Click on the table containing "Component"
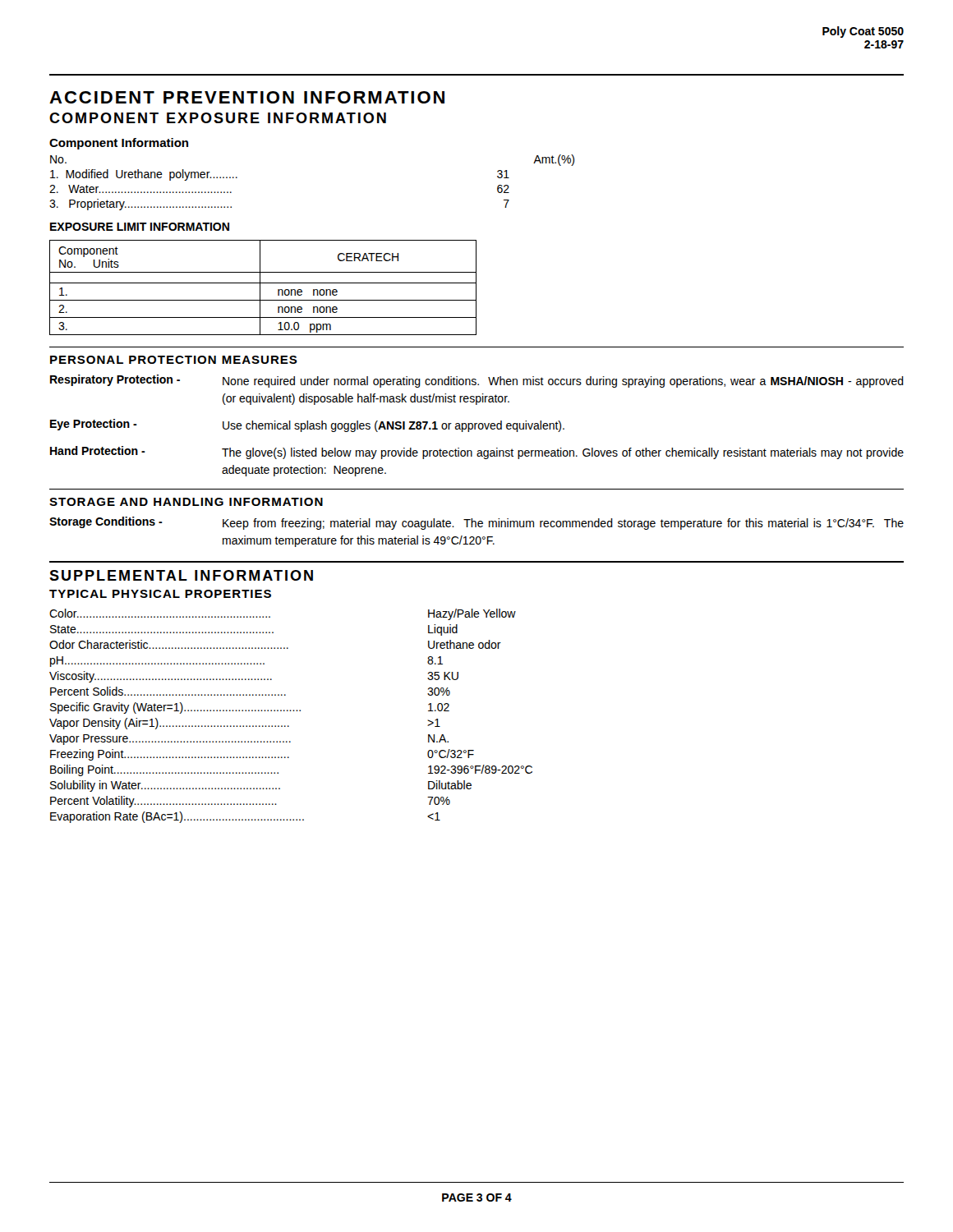The image size is (953, 1232). (x=476, y=287)
